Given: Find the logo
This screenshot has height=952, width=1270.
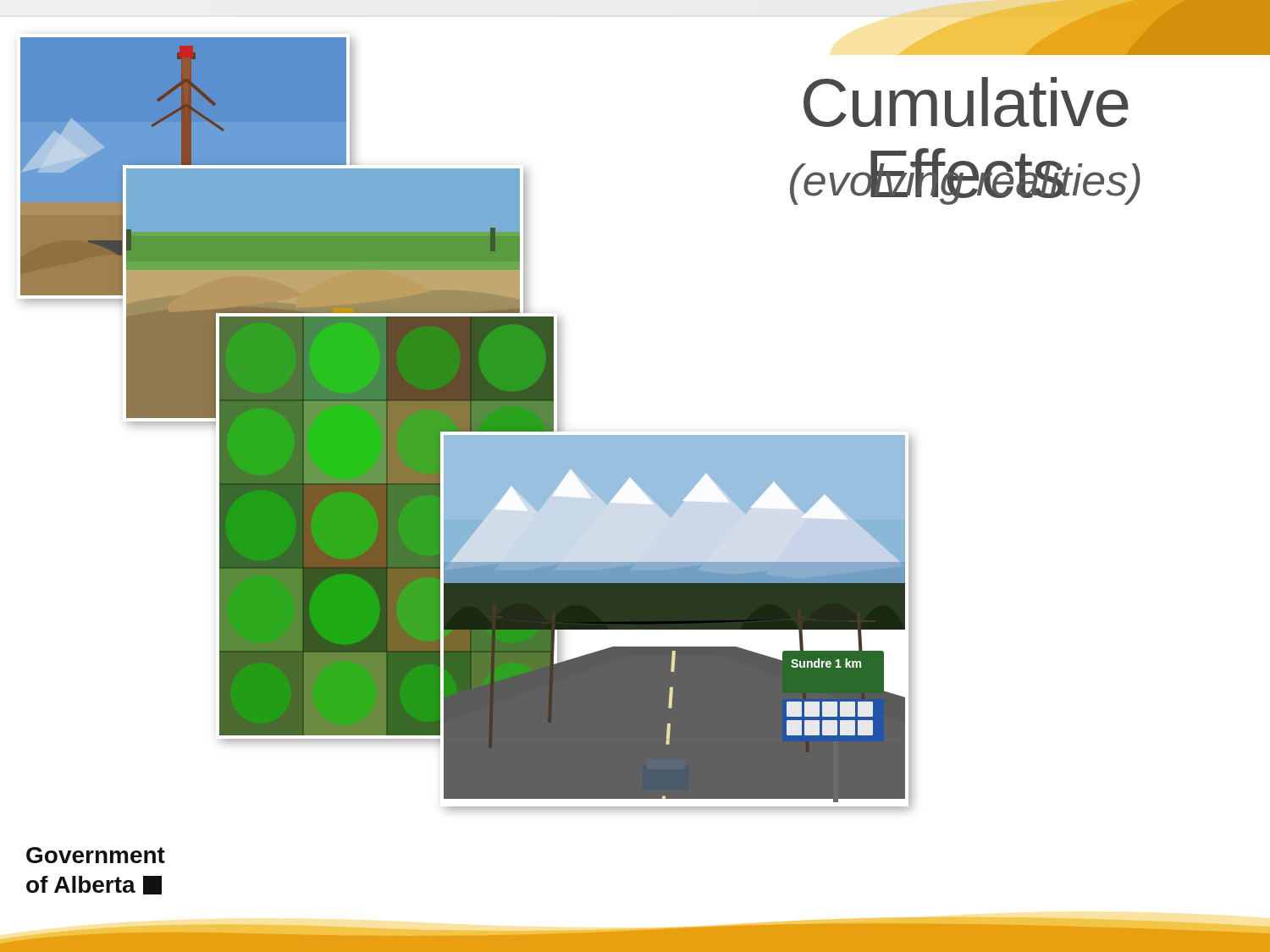Looking at the screenshot, I should (x=95, y=870).
